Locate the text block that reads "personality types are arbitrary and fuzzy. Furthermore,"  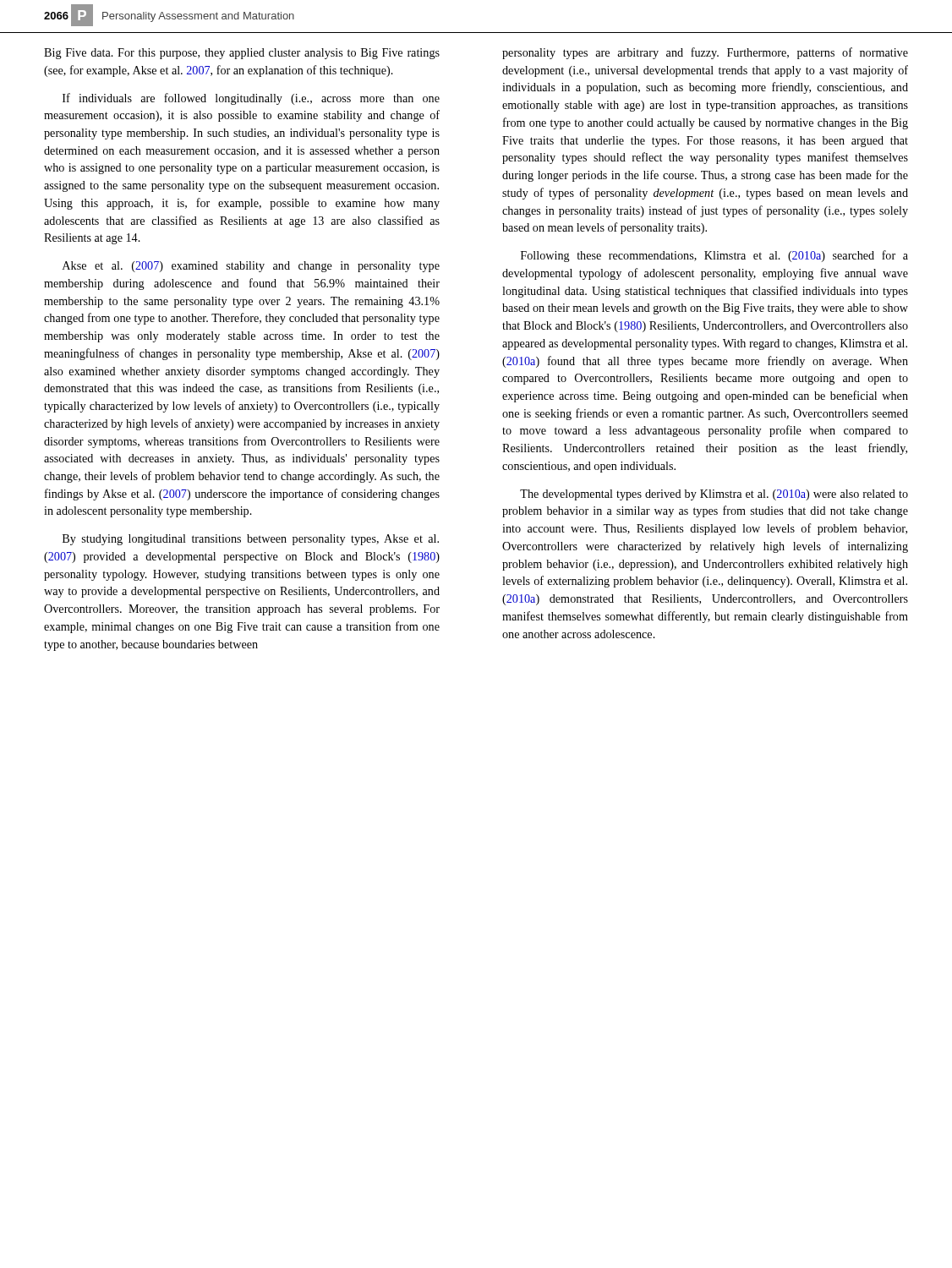tap(705, 343)
